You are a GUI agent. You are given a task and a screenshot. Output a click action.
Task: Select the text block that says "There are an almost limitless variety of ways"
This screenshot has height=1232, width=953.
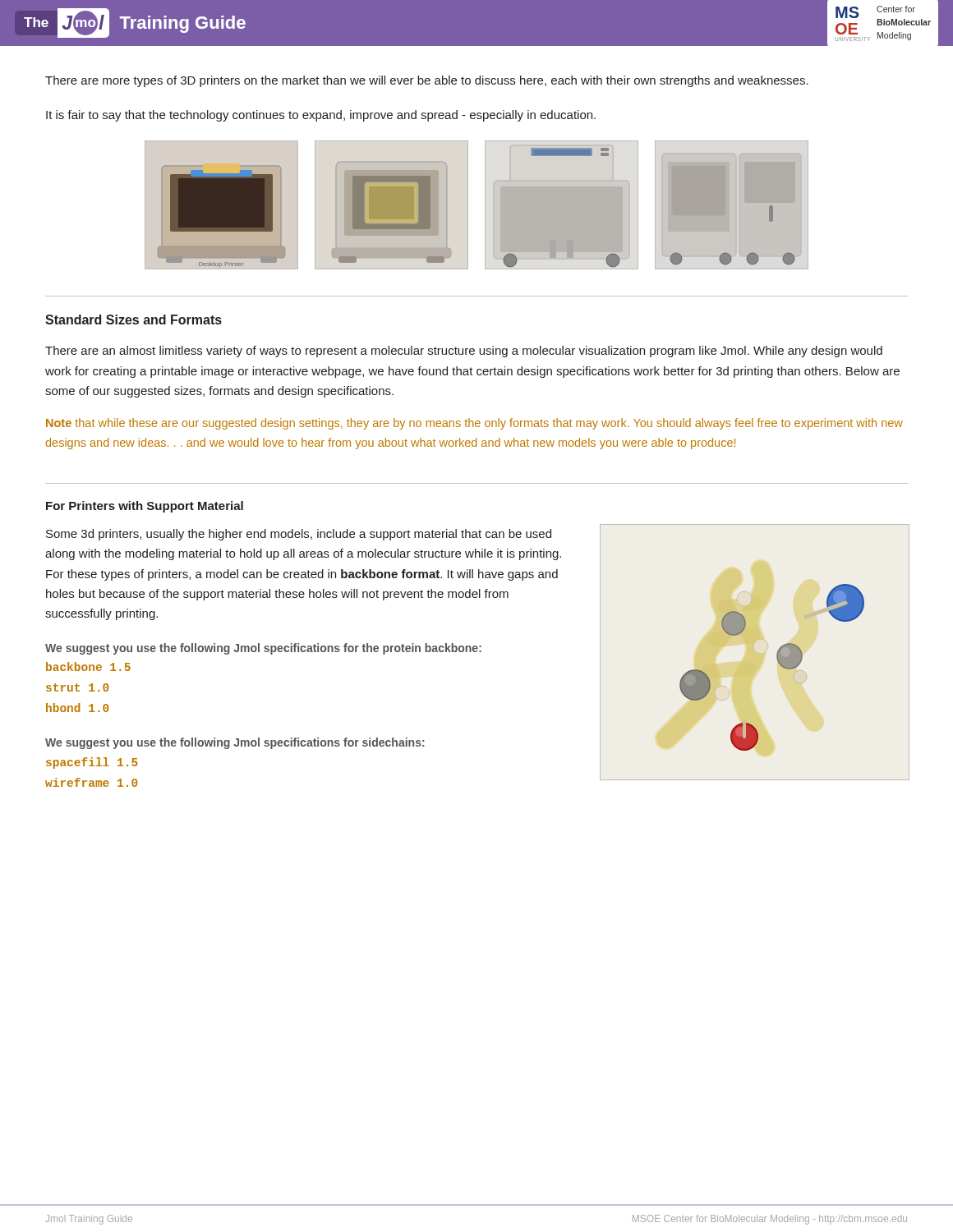[x=473, y=371]
